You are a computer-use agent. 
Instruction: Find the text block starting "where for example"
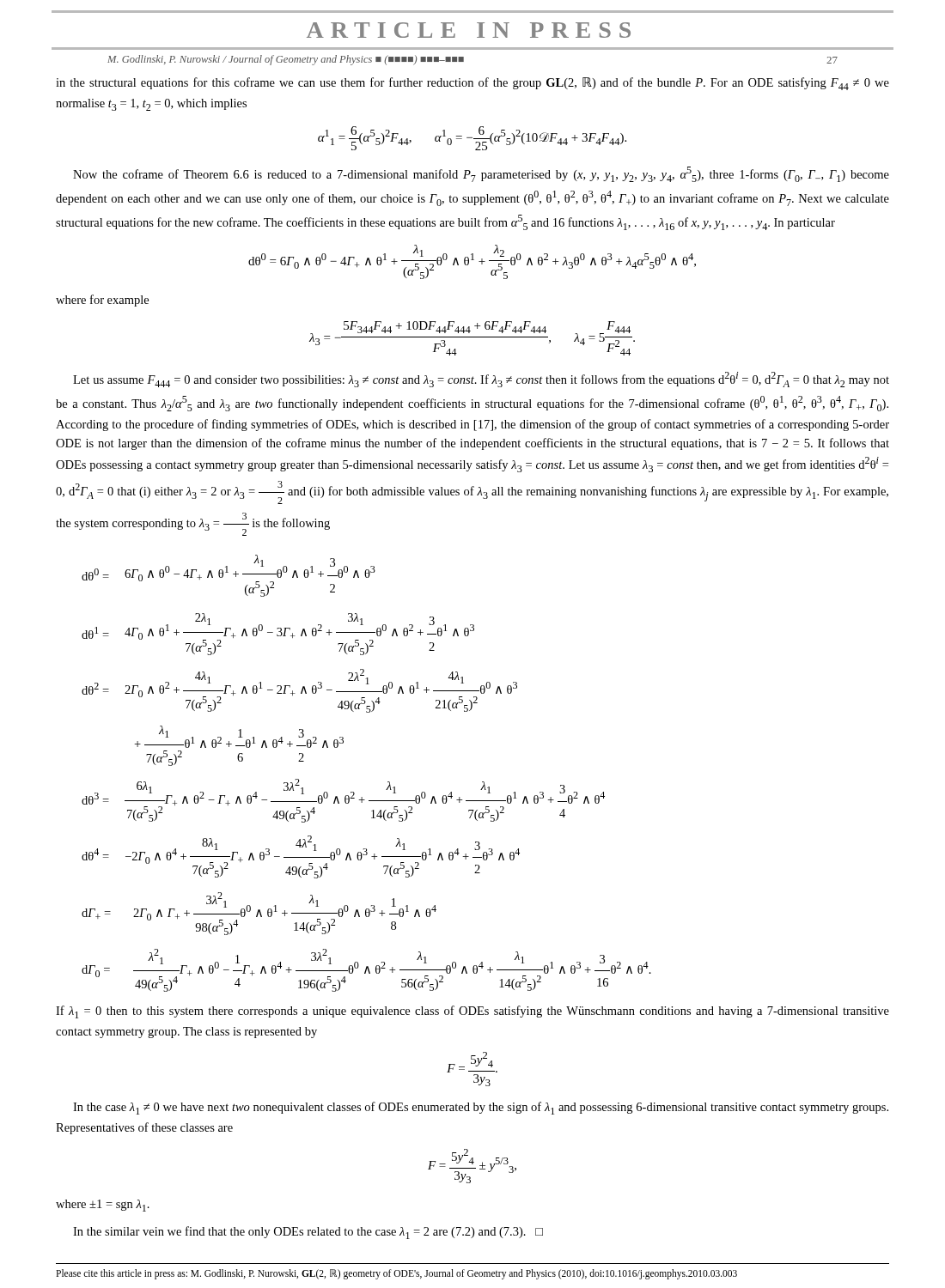pyautogui.click(x=103, y=300)
